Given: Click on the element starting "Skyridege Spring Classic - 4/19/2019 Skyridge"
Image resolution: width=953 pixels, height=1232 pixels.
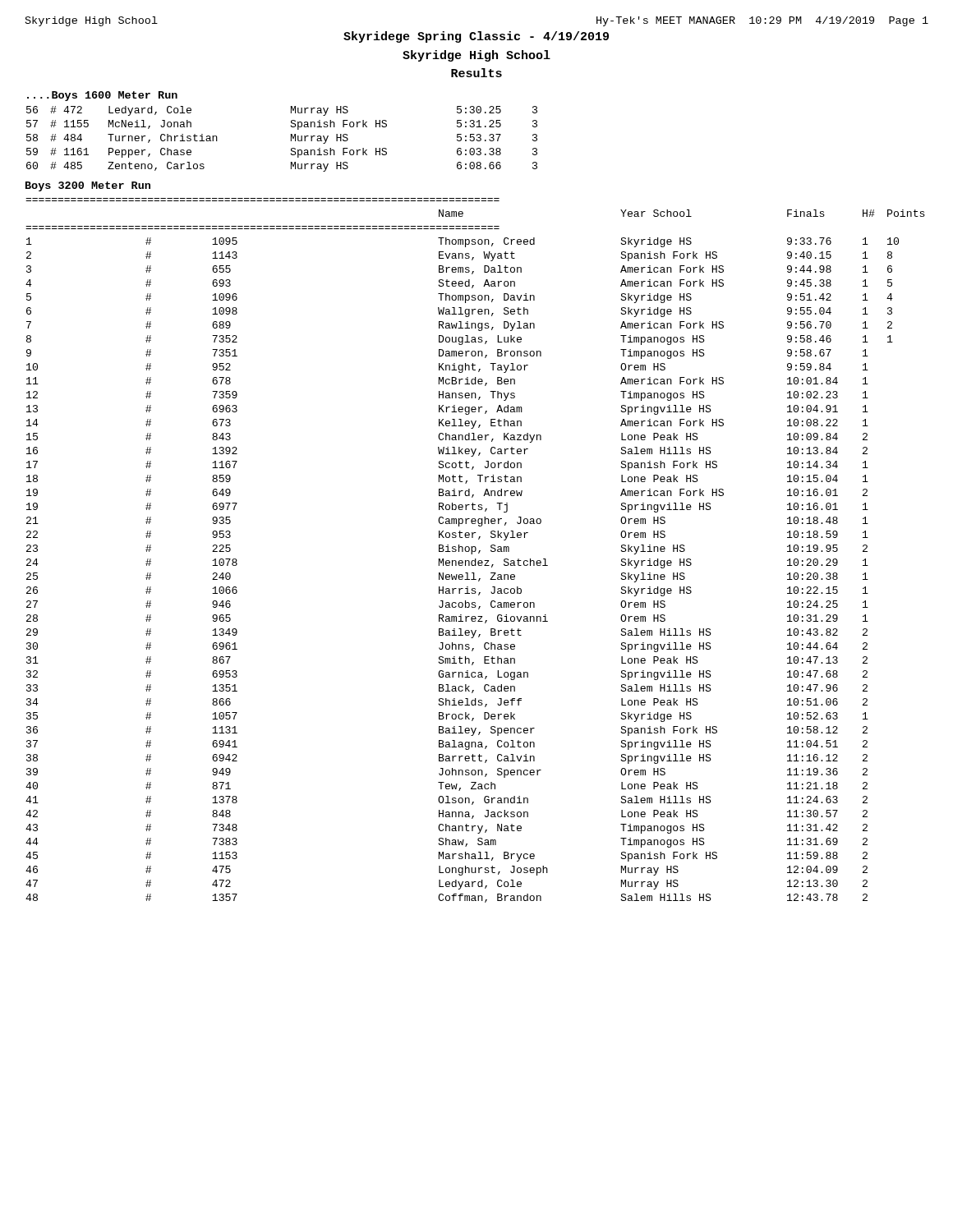Looking at the screenshot, I should [x=476, y=56].
